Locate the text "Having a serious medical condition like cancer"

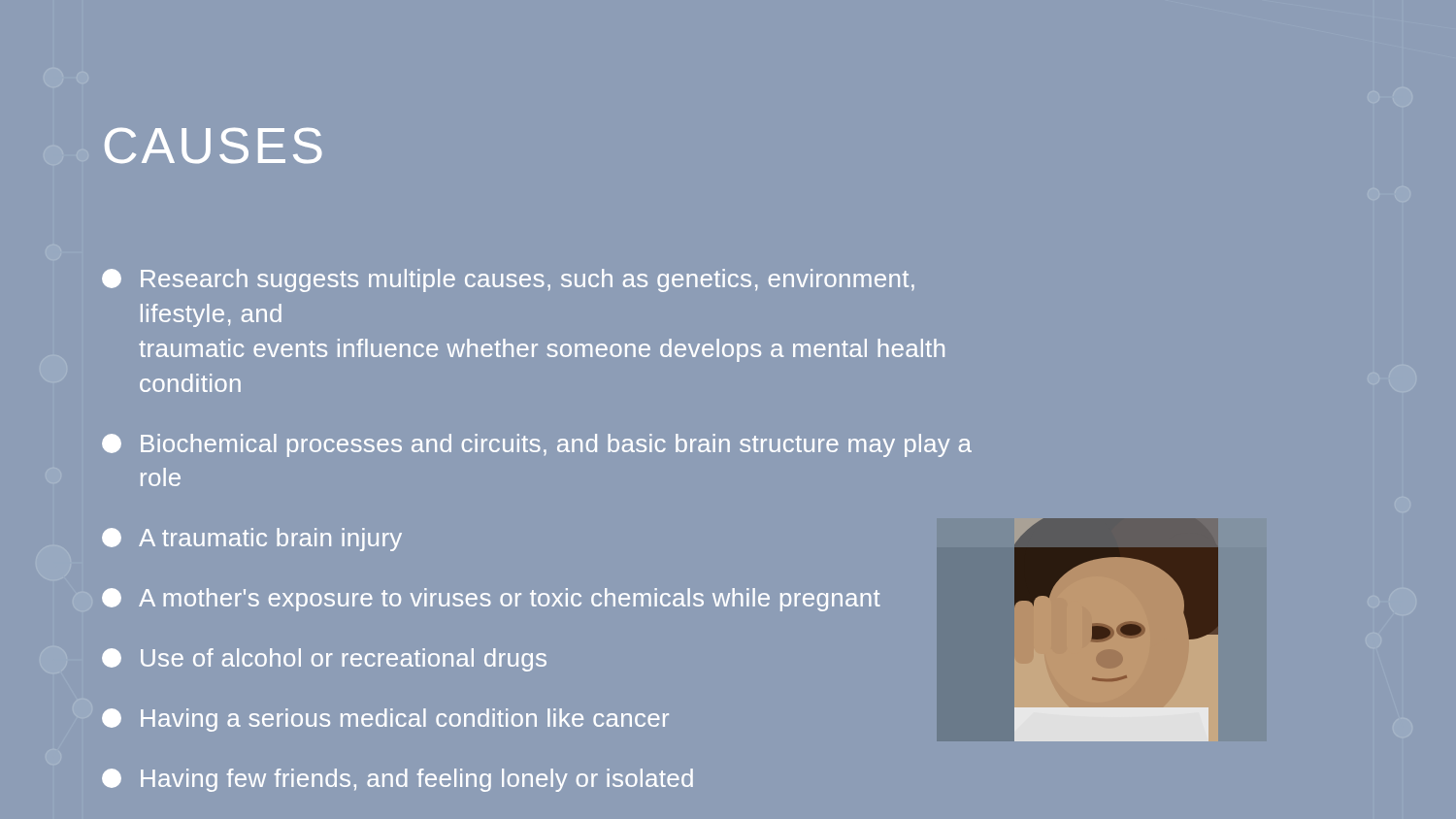tap(386, 719)
